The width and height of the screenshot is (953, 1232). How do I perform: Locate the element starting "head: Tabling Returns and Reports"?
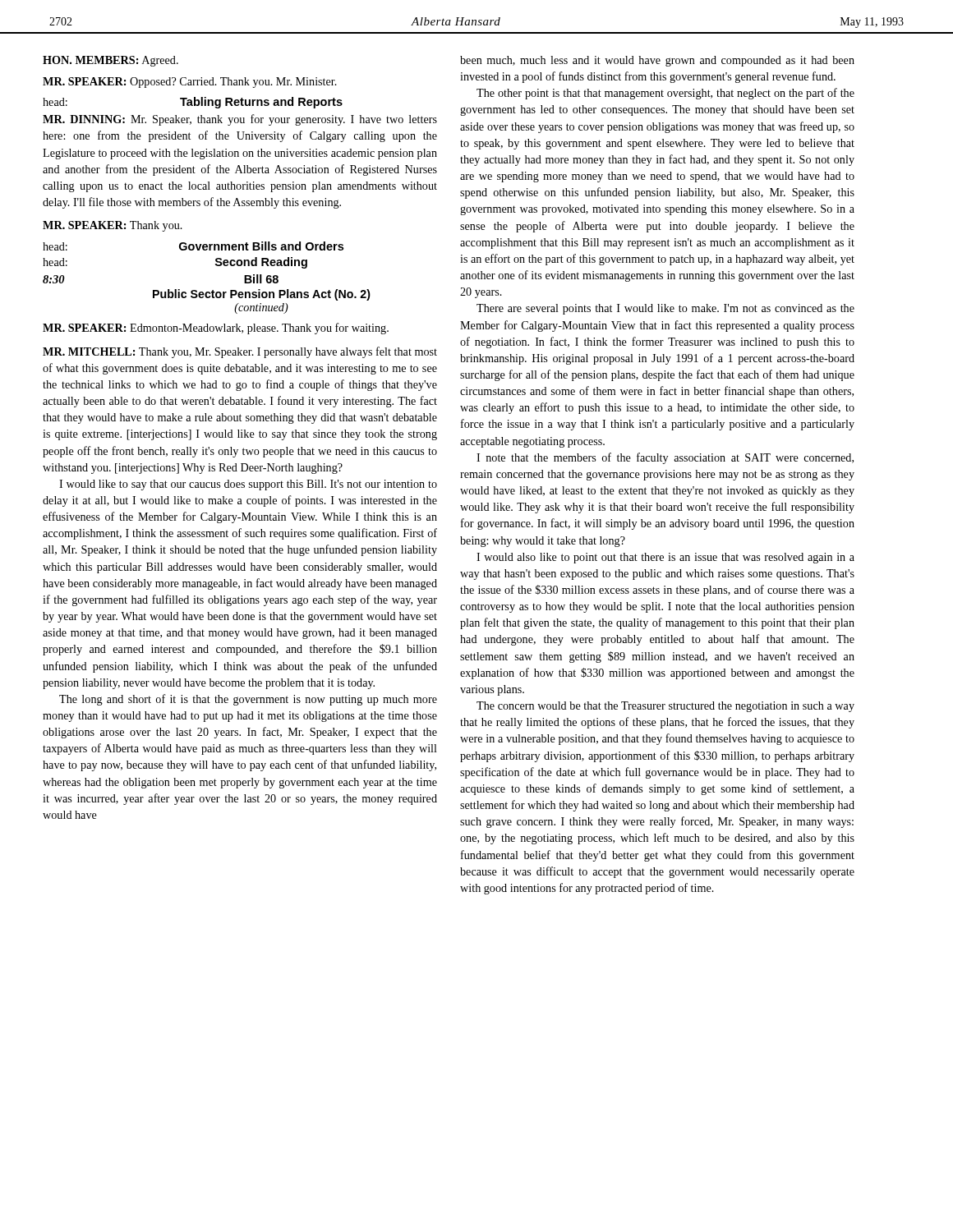(240, 103)
